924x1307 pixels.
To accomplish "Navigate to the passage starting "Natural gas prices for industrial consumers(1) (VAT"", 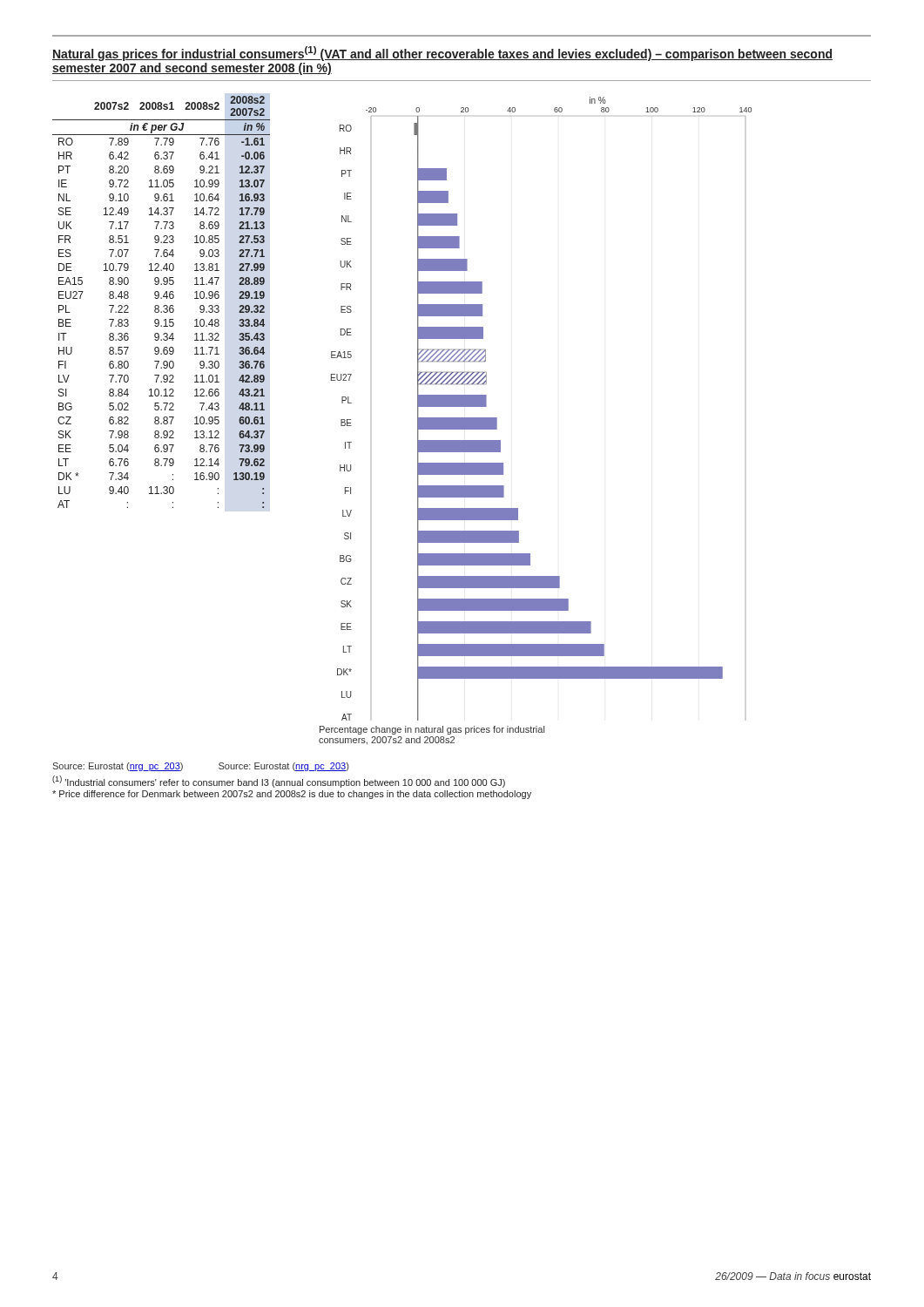I will coord(442,59).
